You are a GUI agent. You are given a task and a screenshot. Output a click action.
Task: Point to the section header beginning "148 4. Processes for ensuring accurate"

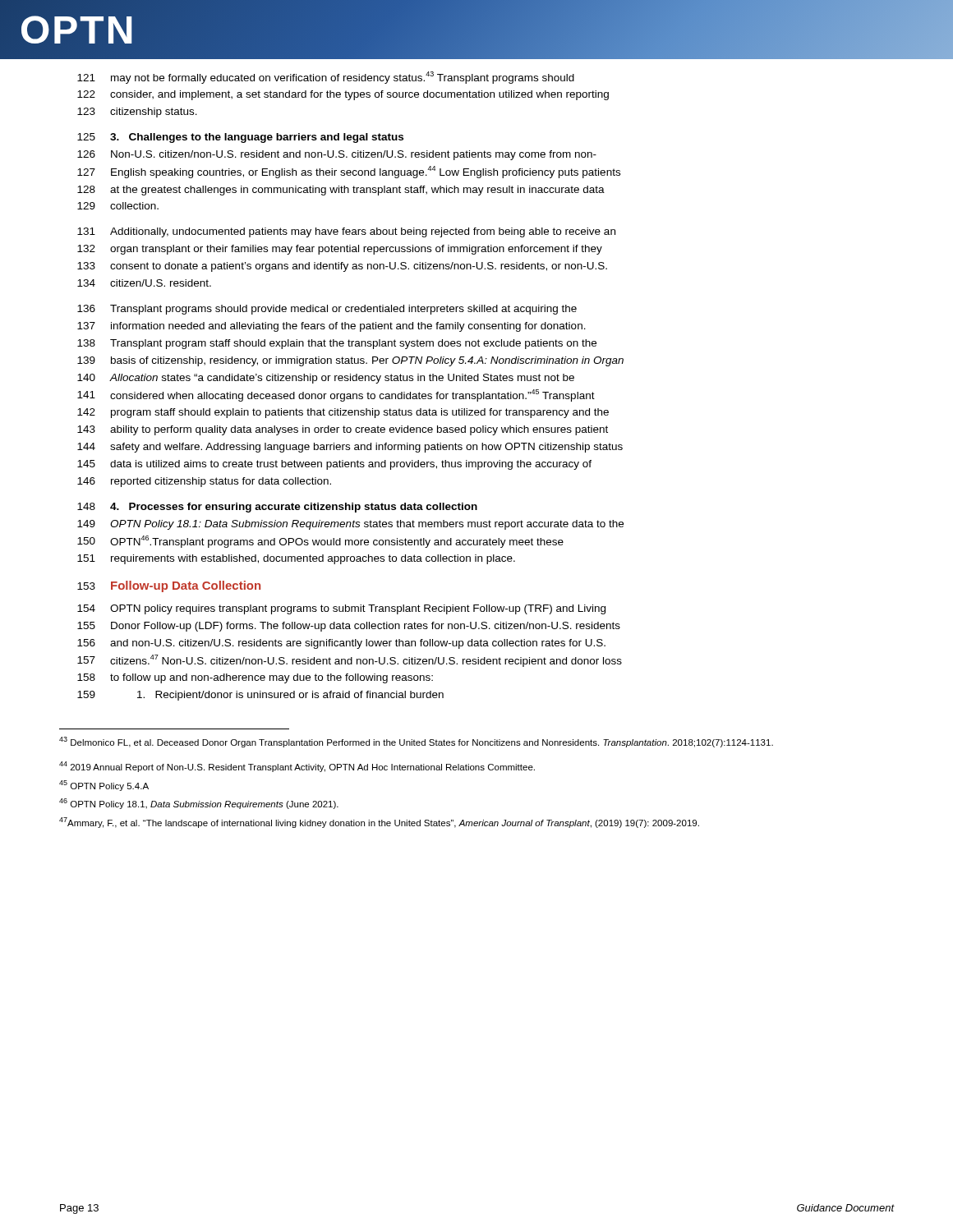pos(476,507)
